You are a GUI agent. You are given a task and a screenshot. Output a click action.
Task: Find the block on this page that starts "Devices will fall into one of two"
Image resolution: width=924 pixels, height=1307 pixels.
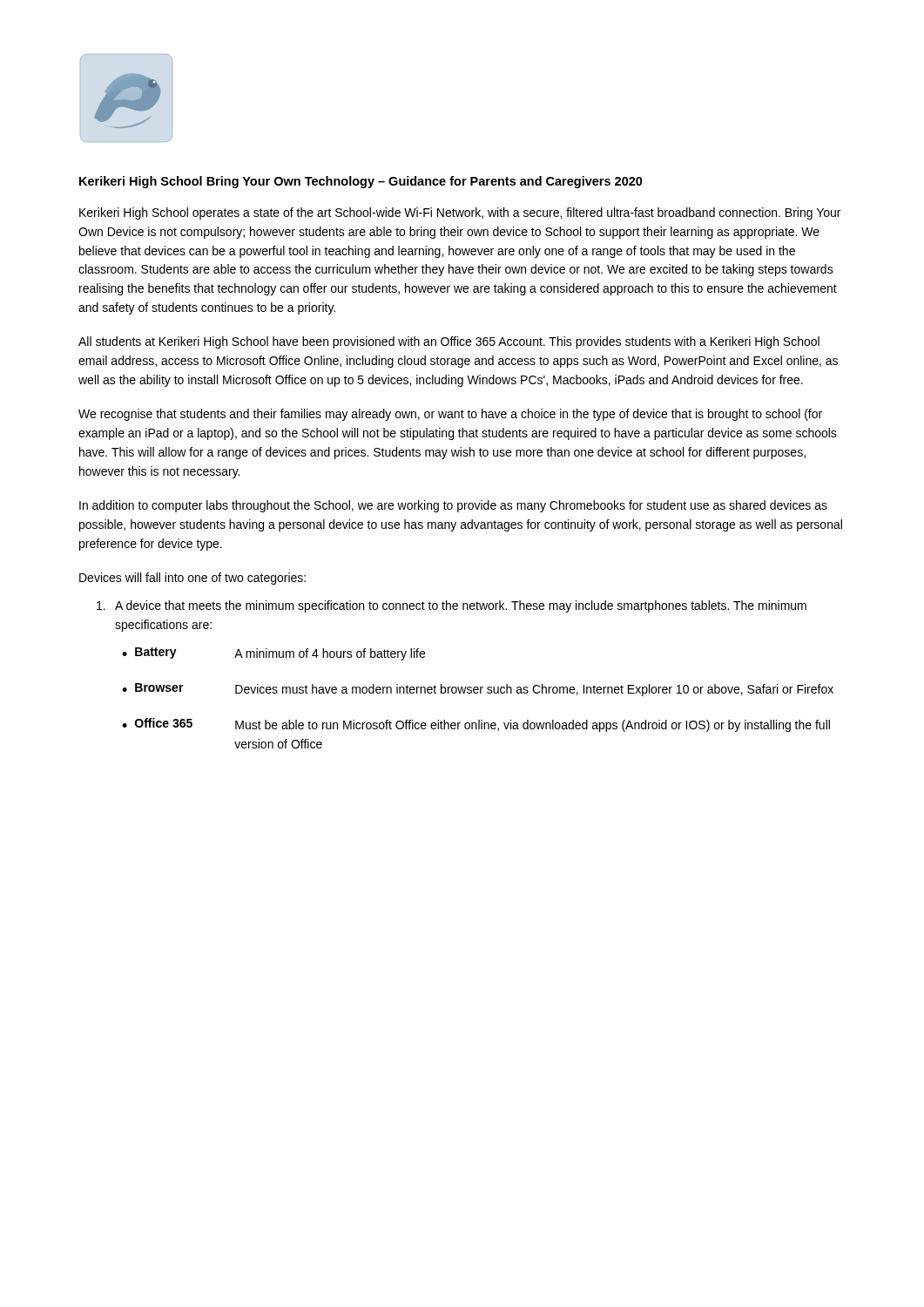click(193, 578)
